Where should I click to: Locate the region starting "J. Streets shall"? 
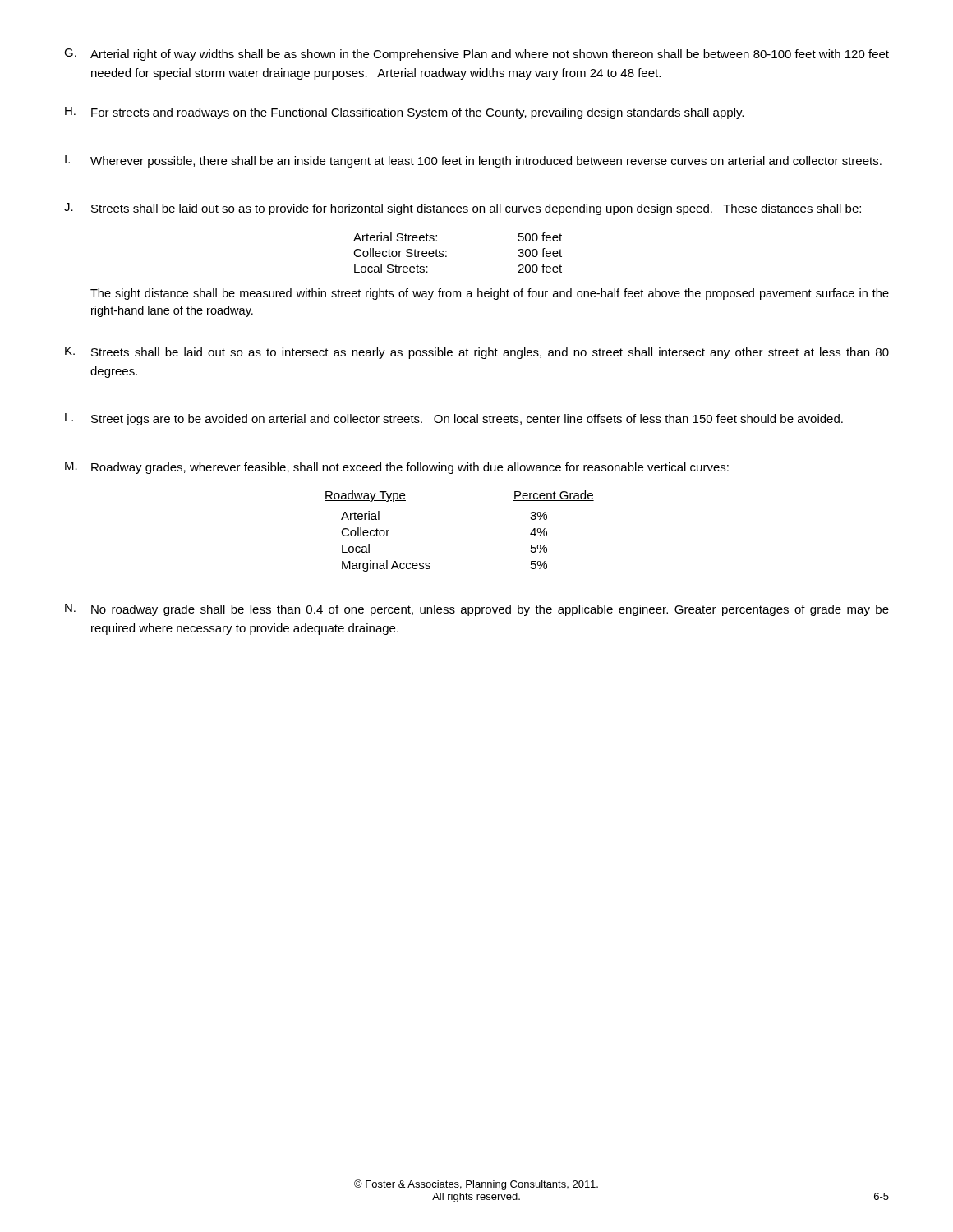476,209
